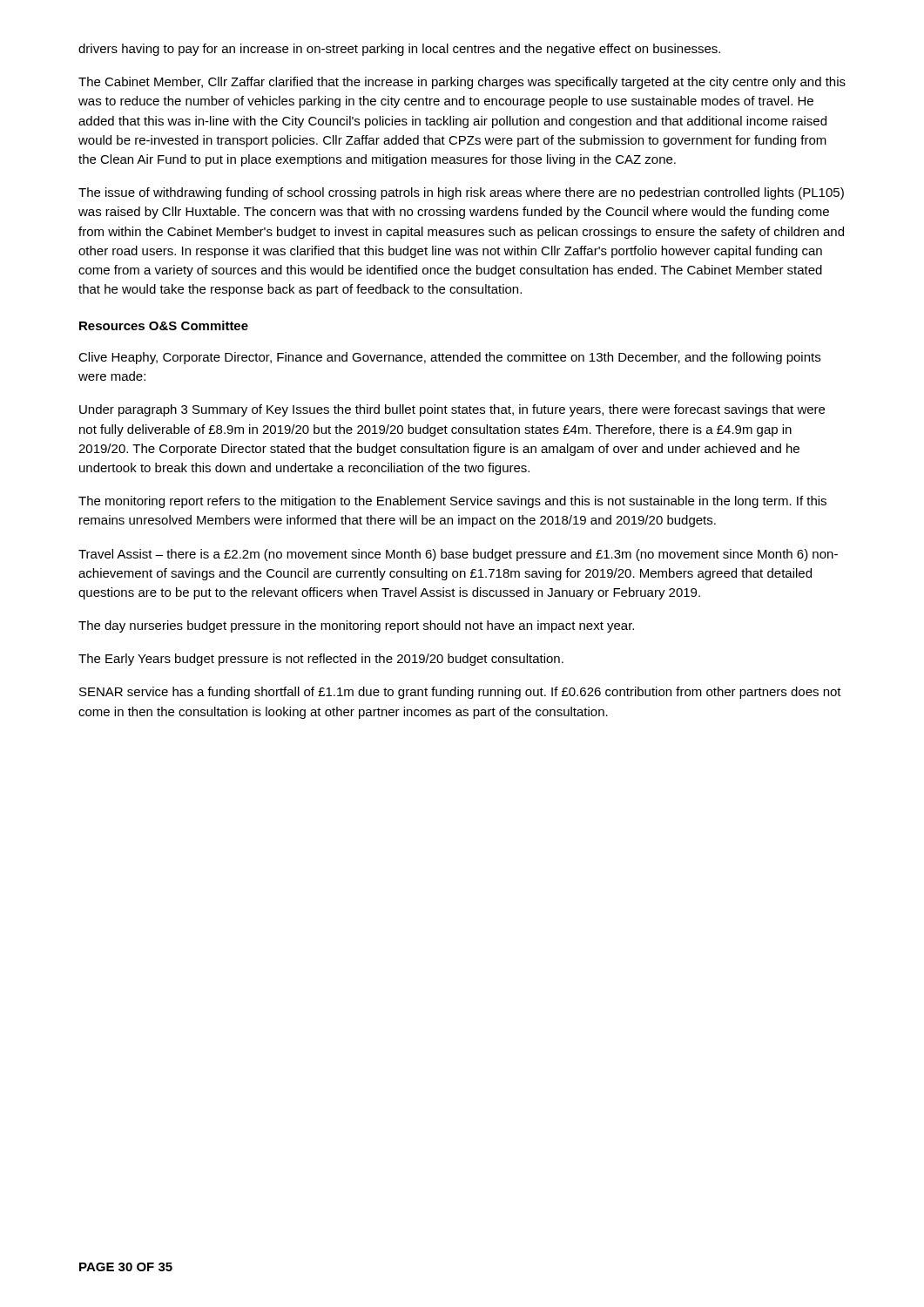
Task: Locate the block starting "Under paragraph 3 Summary"
Action: pyautogui.click(x=452, y=438)
